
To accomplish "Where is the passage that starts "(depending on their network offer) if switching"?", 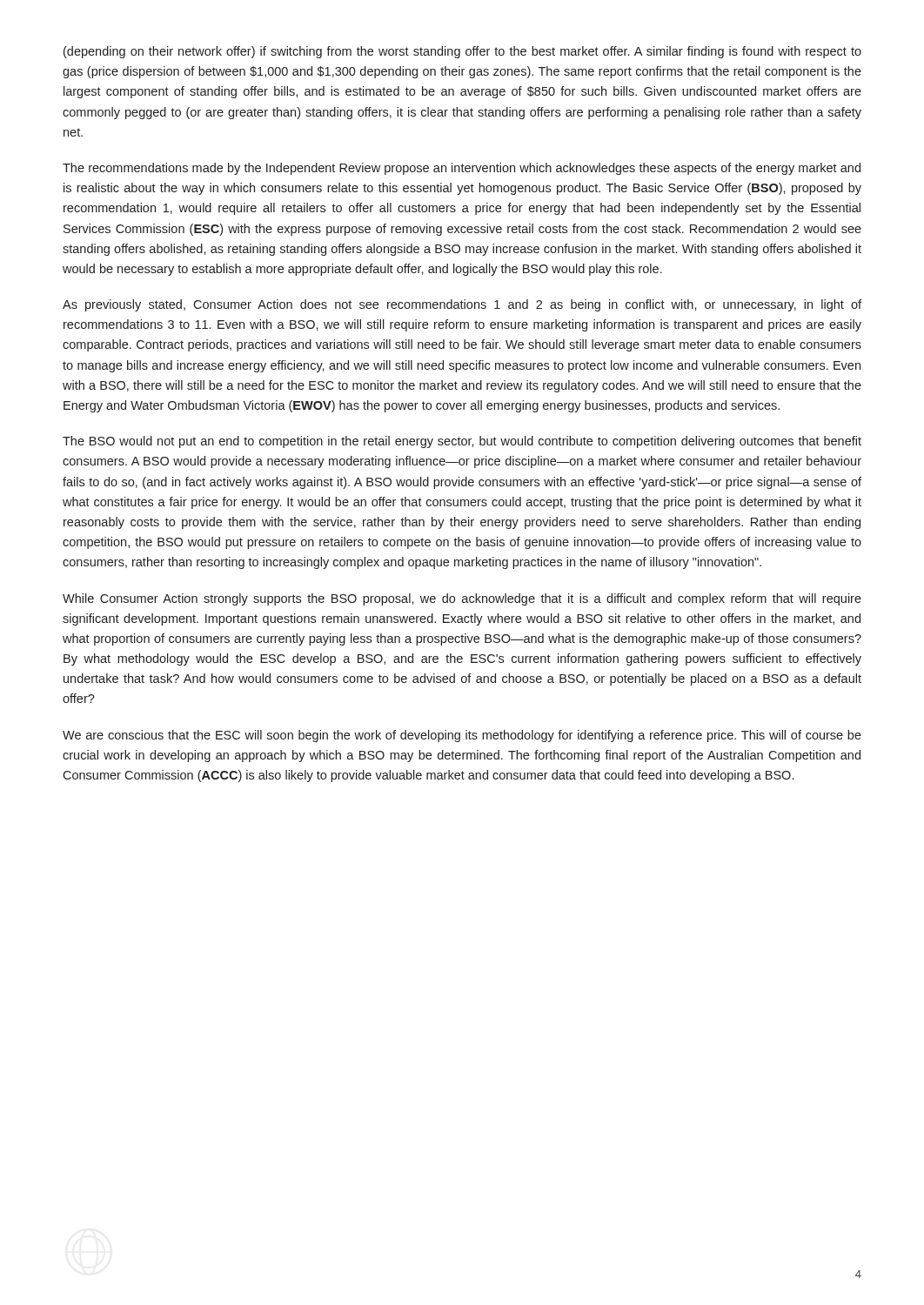I will (462, 92).
